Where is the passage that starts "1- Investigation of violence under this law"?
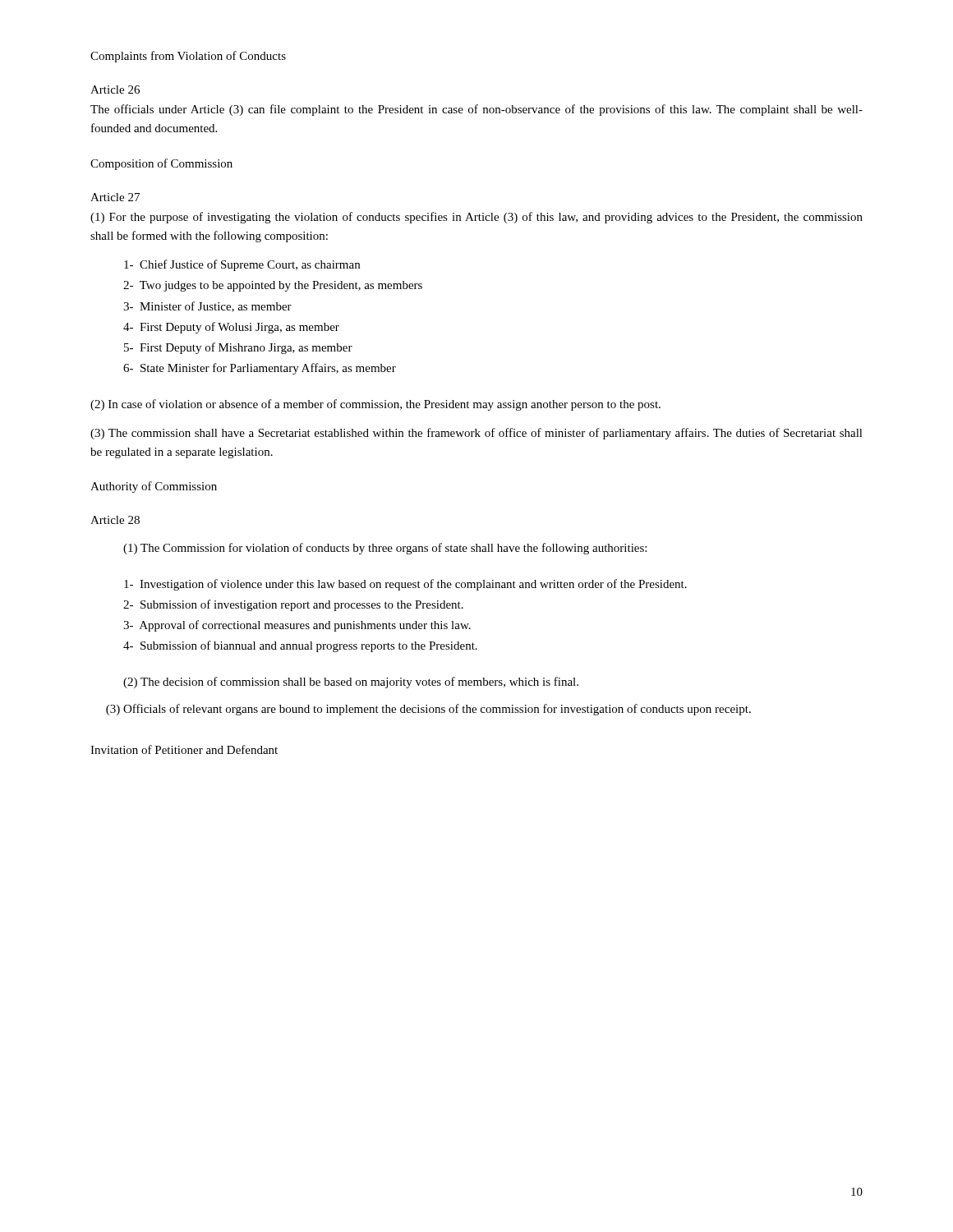 pyautogui.click(x=476, y=584)
